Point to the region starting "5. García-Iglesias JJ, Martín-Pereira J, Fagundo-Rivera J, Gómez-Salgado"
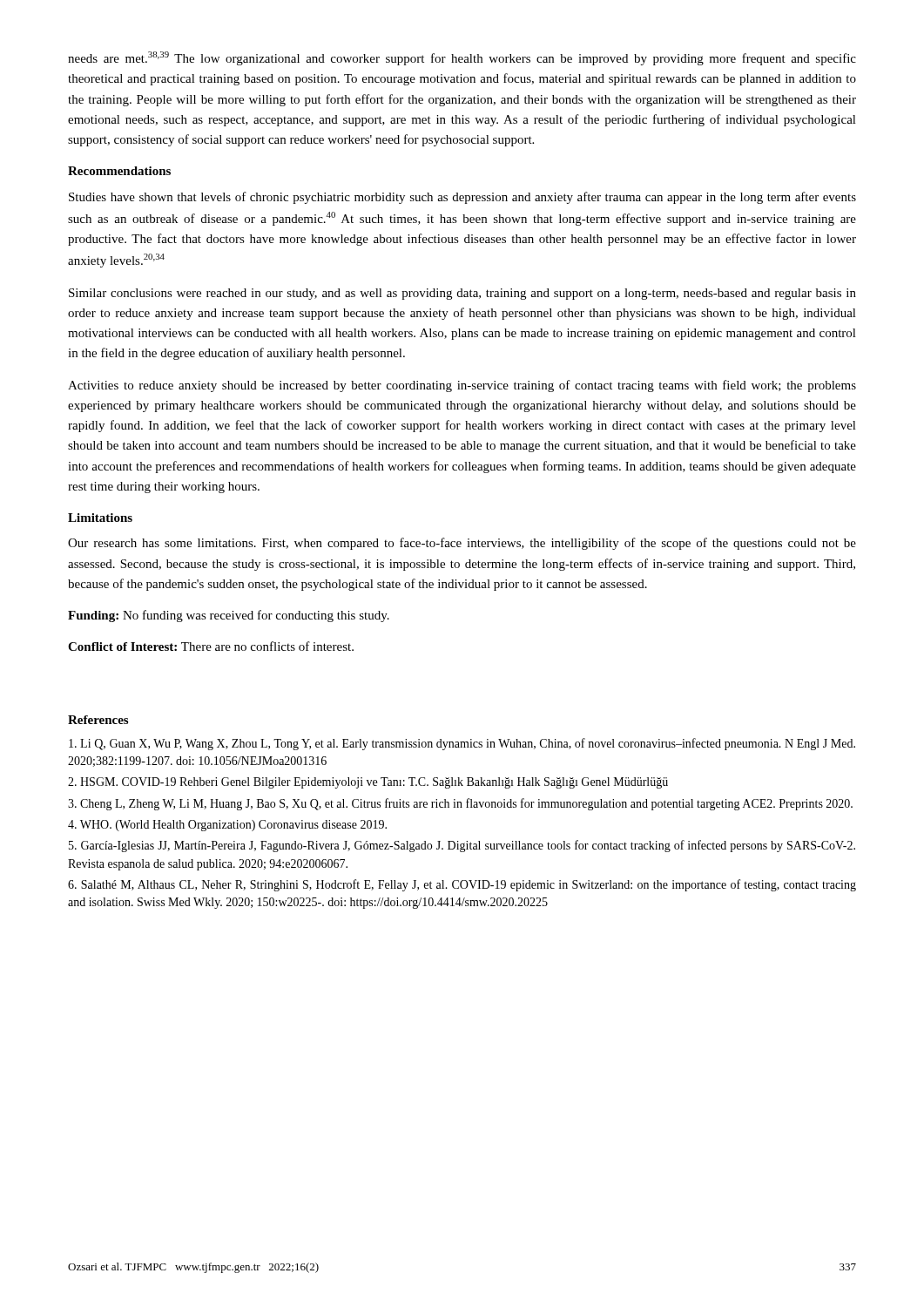Image resolution: width=924 pixels, height=1307 pixels. (x=462, y=855)
